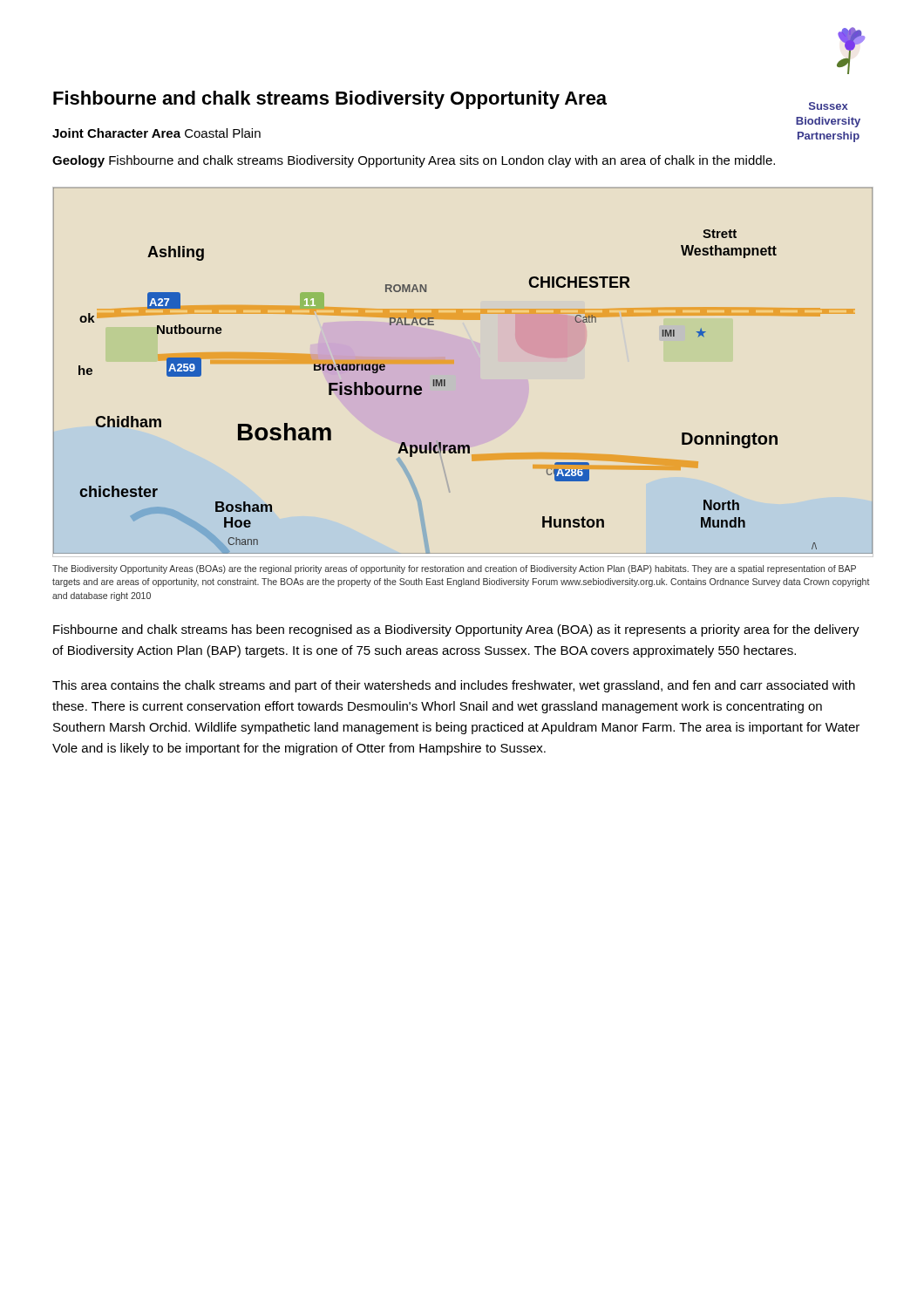Point to the text block starting "Joint Character Area Coastal Plain"
The image size is (924, 1308).
(157, 133)
